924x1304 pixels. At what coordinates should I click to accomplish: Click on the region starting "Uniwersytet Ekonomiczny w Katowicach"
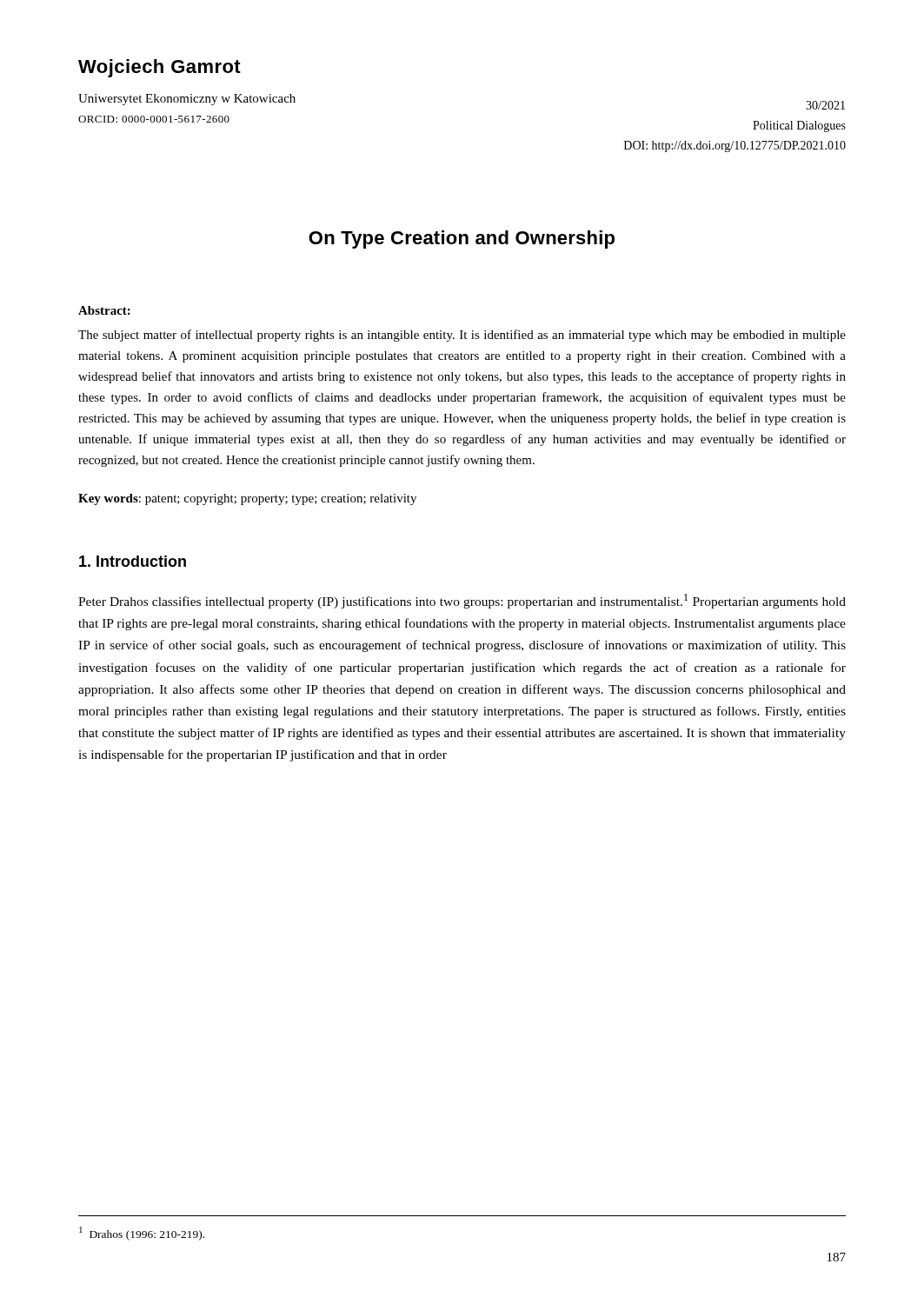coord(187,98)
